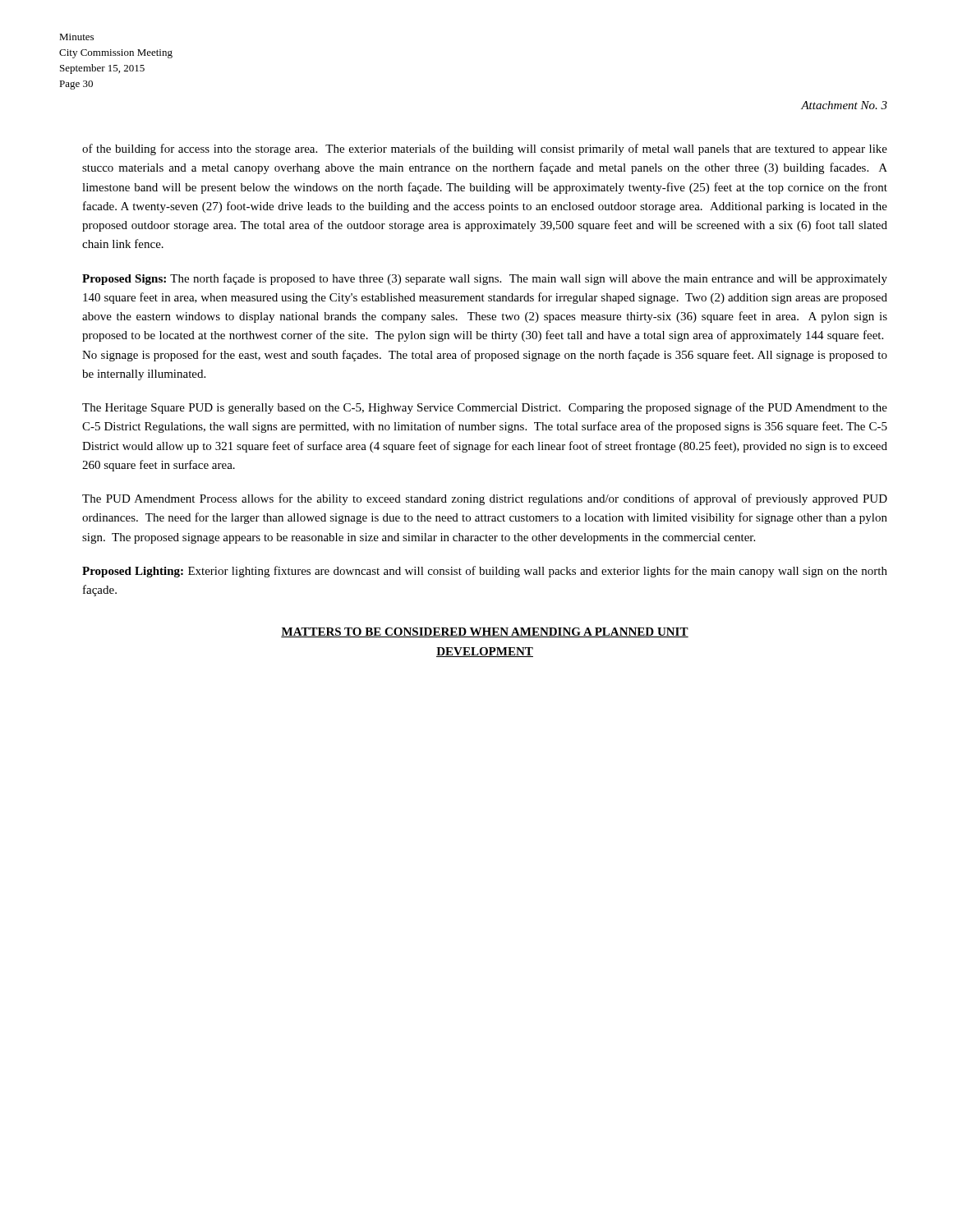
Task: Locate the block of text that opens with "Proposed Lighting: Exterior lighting fixtures are downcast and"
Action: [485, 580]
